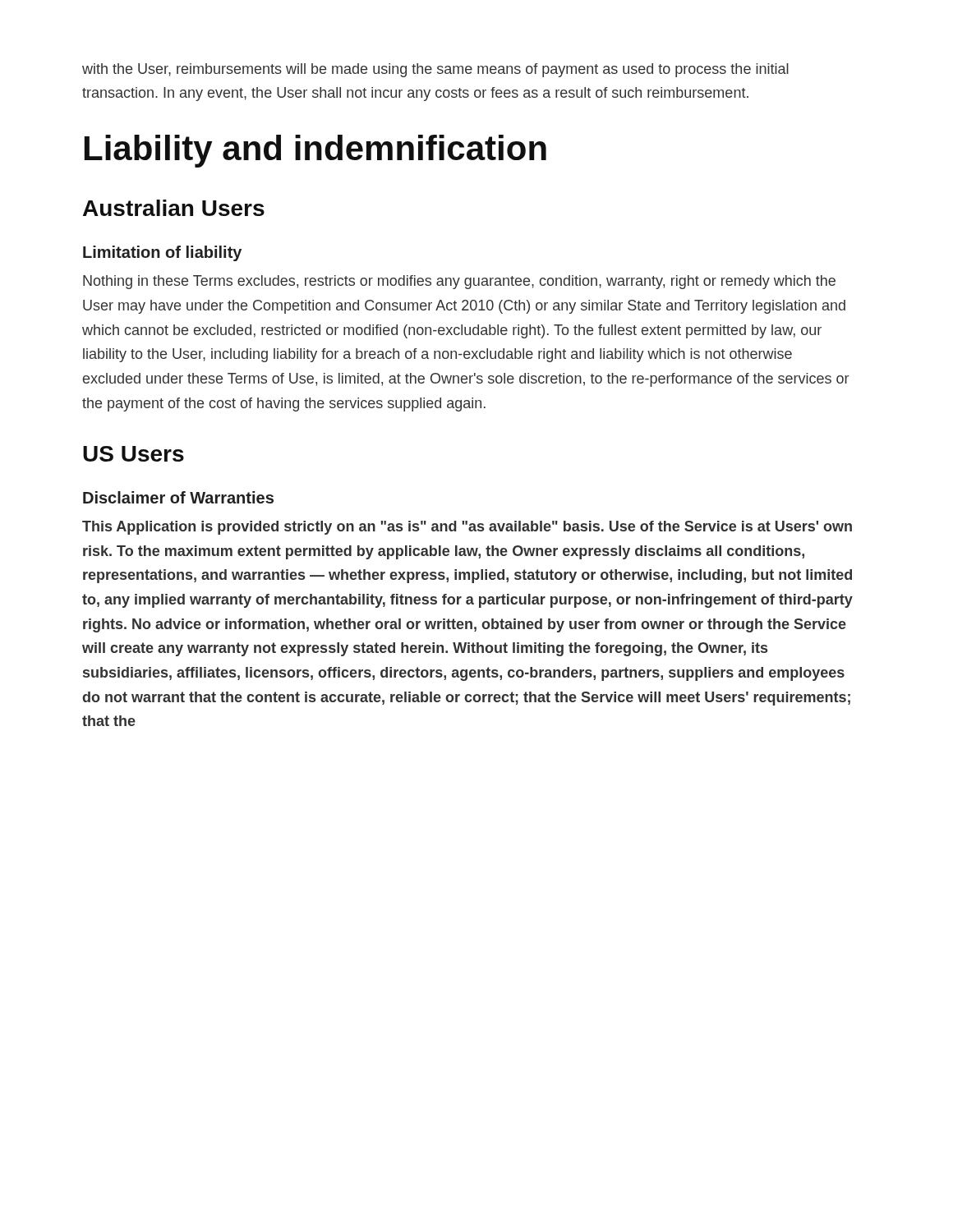Locate the title that says "Liability and indemnification"
The width and height of the screenshot is (953, 1232).
[x=315, y=148]
